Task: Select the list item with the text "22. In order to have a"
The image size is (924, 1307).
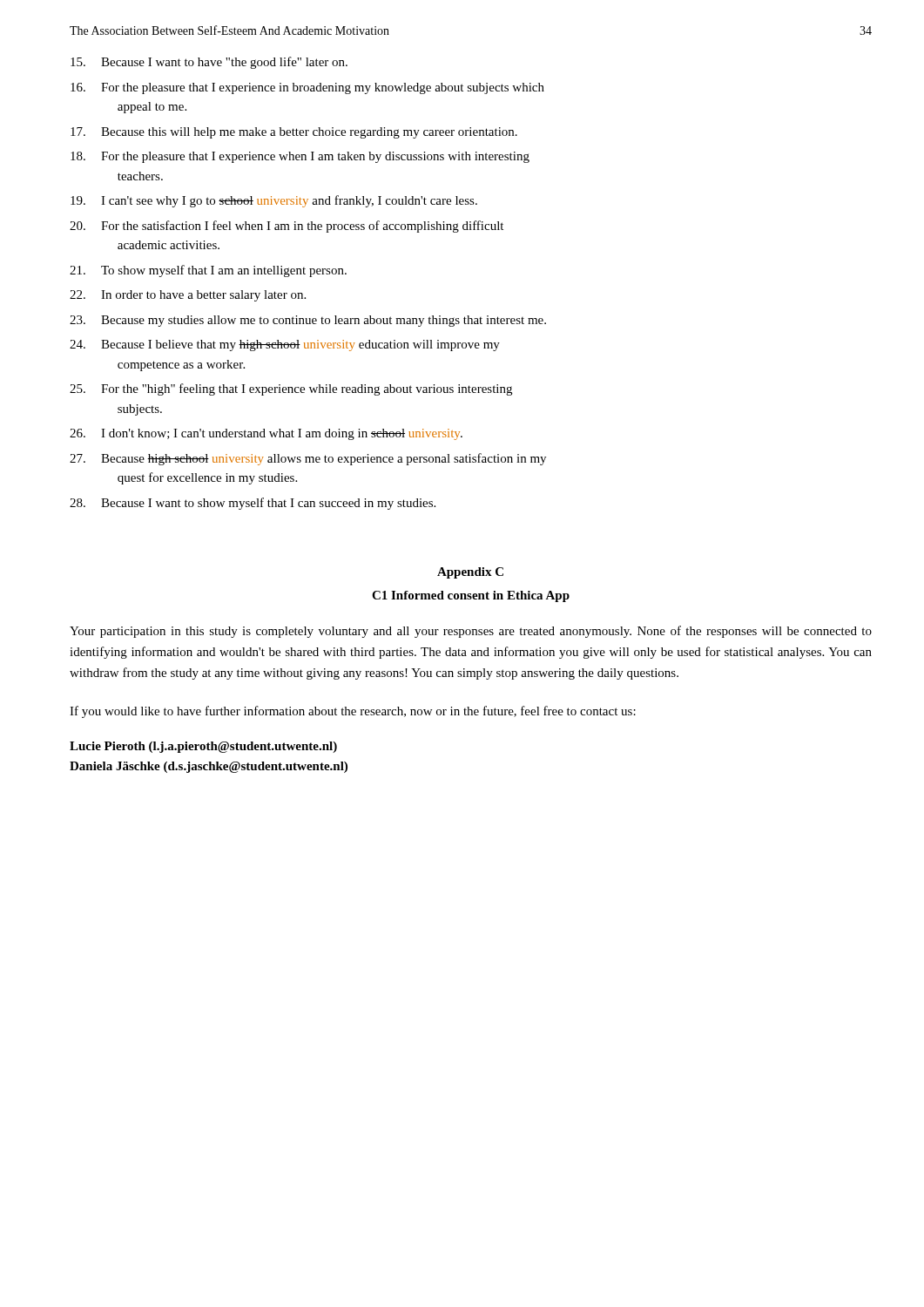Action: pos(188,296)
